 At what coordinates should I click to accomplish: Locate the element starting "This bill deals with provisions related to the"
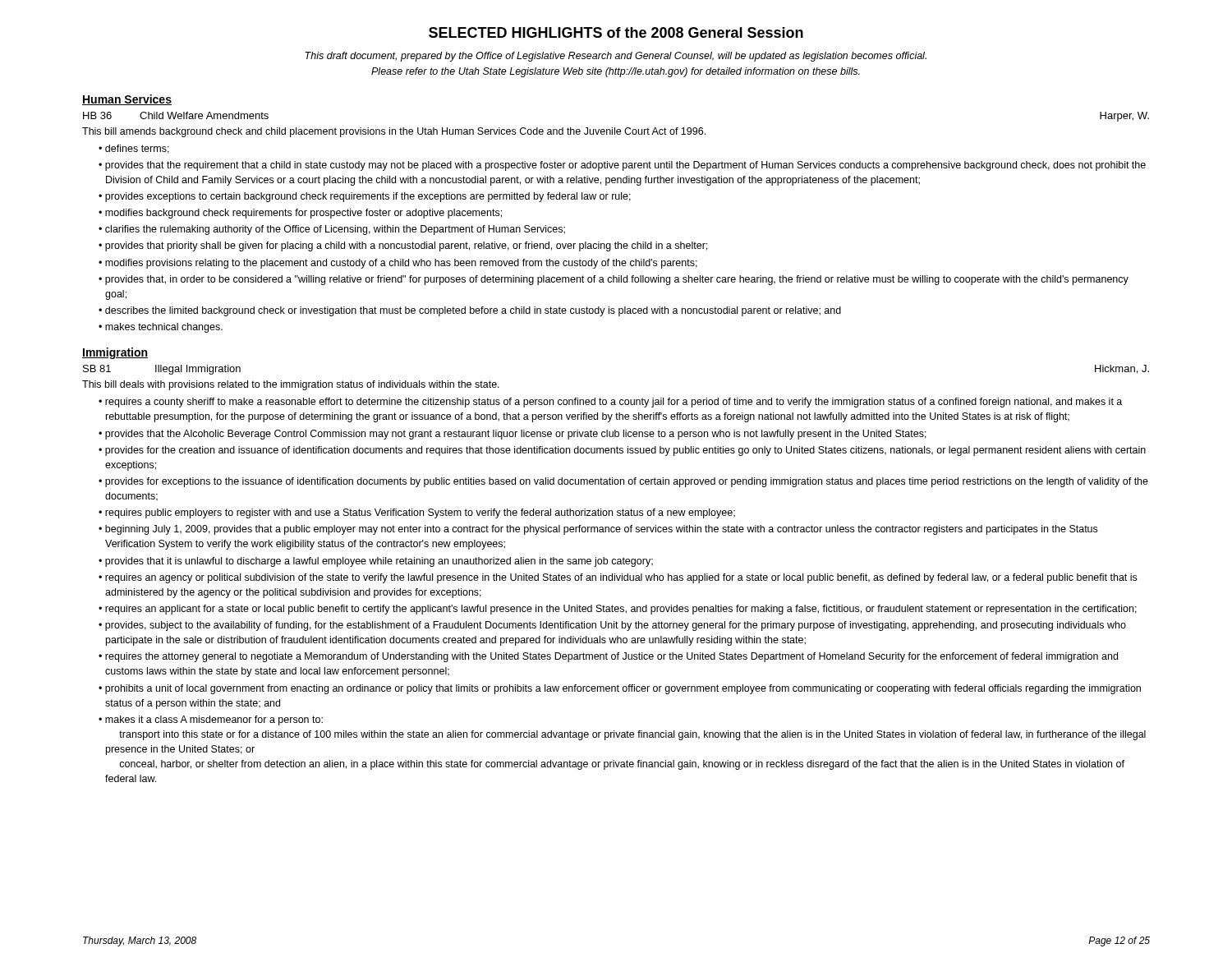(291, 385)
